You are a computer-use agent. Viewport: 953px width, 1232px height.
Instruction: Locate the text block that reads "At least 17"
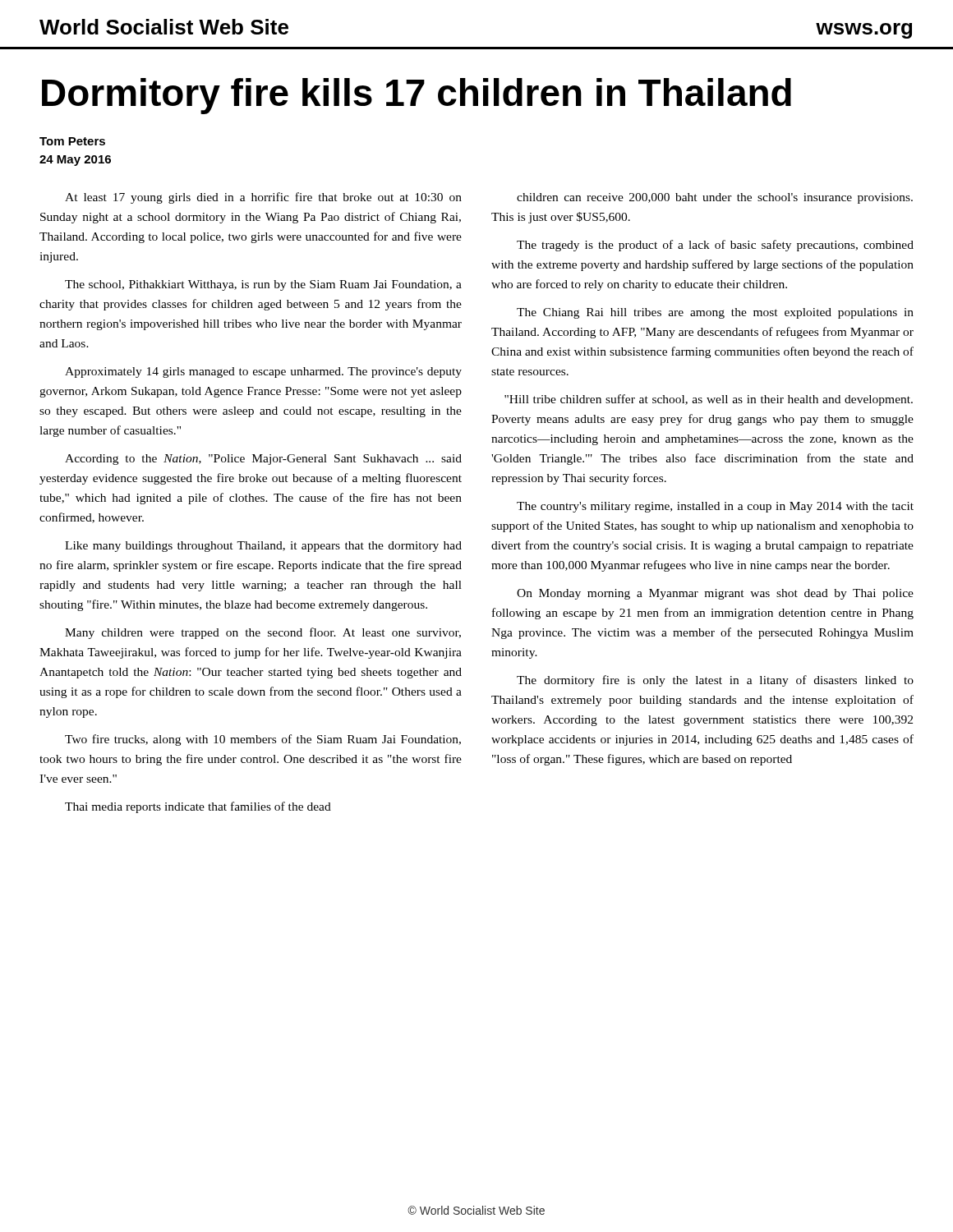click(x=251, y=502)
